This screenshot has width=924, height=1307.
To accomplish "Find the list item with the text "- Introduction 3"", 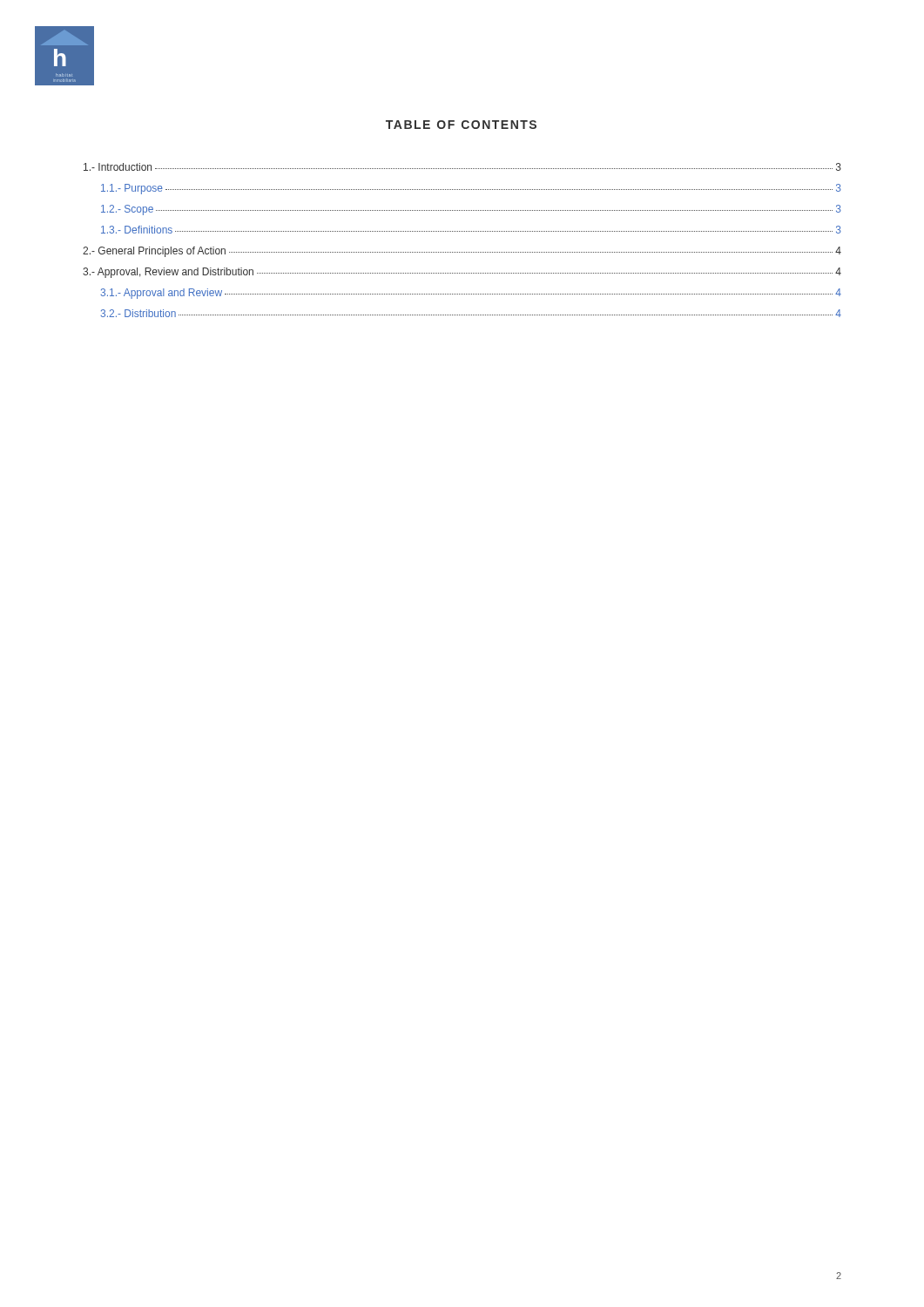I will 462,167.
